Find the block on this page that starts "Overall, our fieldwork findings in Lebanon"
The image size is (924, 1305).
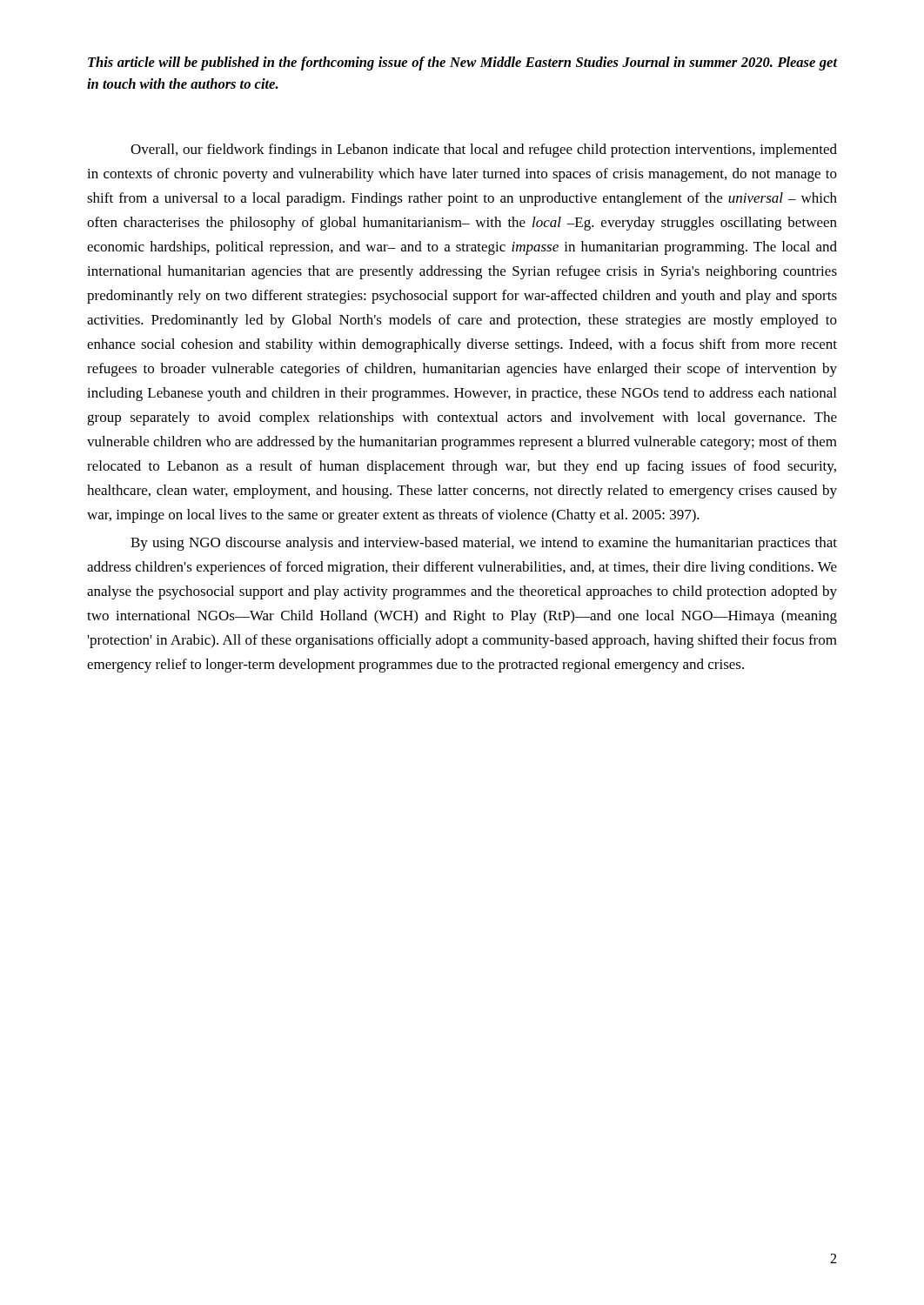pos(462,332)
